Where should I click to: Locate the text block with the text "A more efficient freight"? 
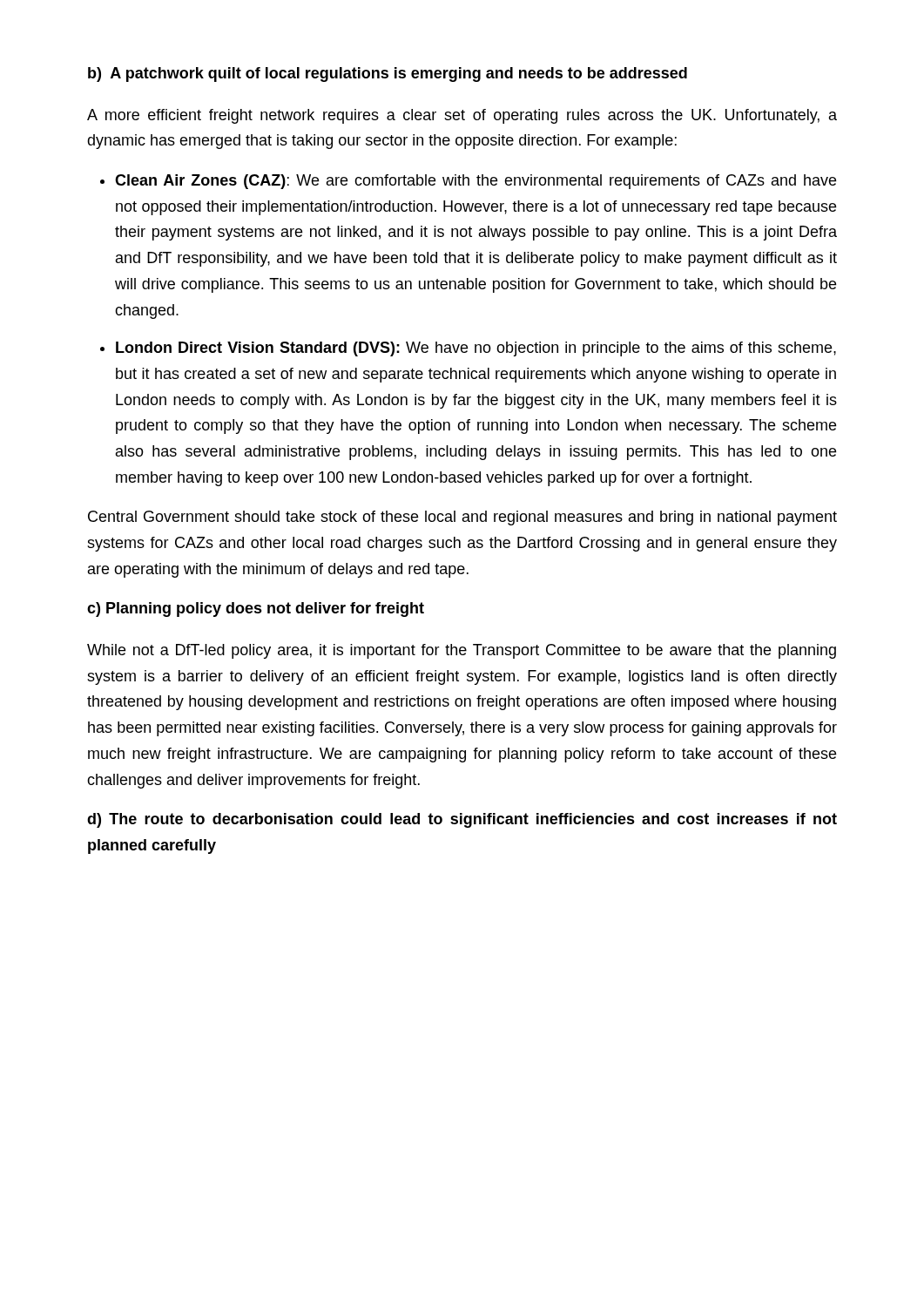[x=462, y=128]
